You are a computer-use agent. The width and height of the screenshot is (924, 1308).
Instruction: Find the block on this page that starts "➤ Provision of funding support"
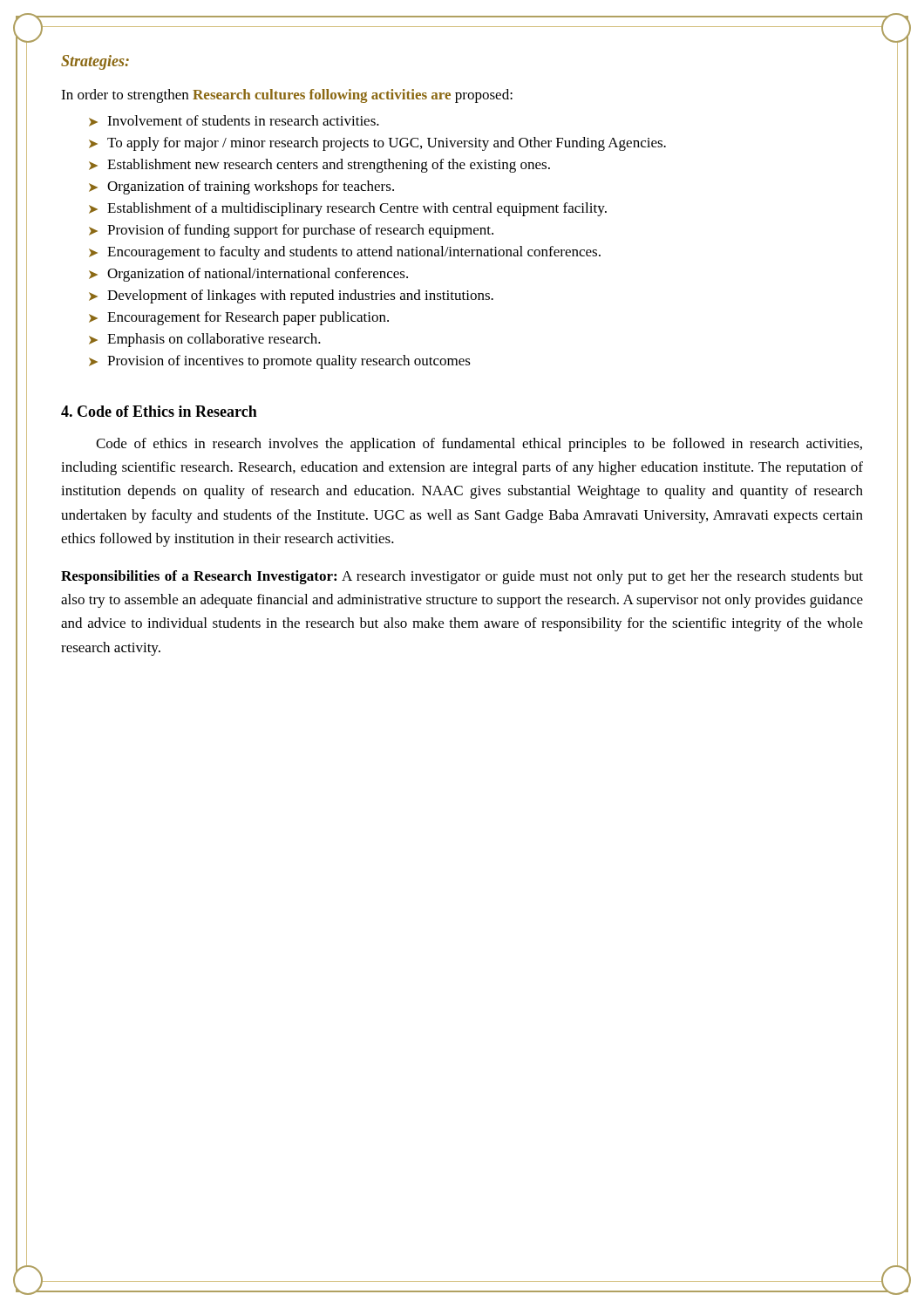tap(475, 230)
